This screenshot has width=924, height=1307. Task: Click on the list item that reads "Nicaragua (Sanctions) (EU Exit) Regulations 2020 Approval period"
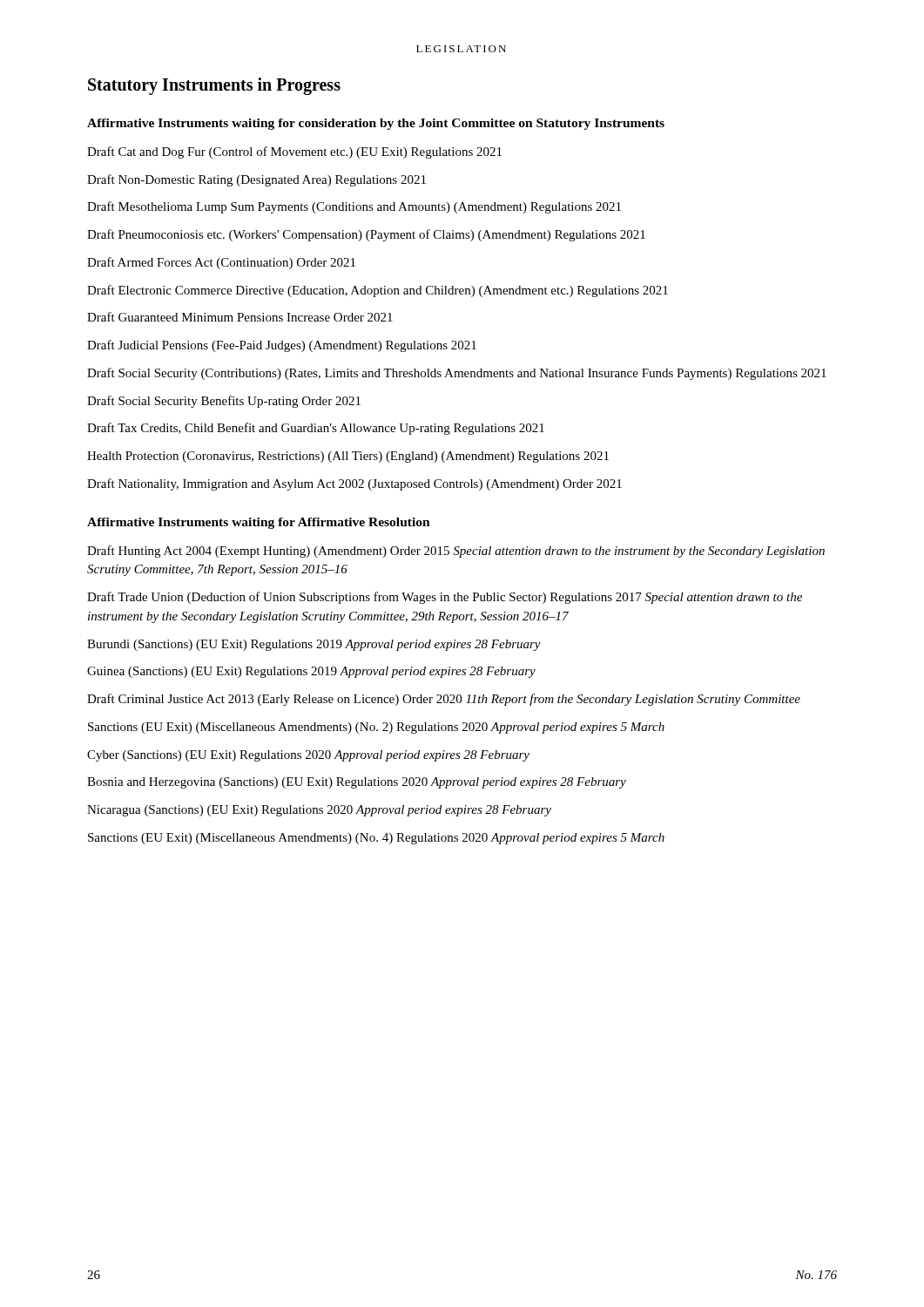coord(319,810)
